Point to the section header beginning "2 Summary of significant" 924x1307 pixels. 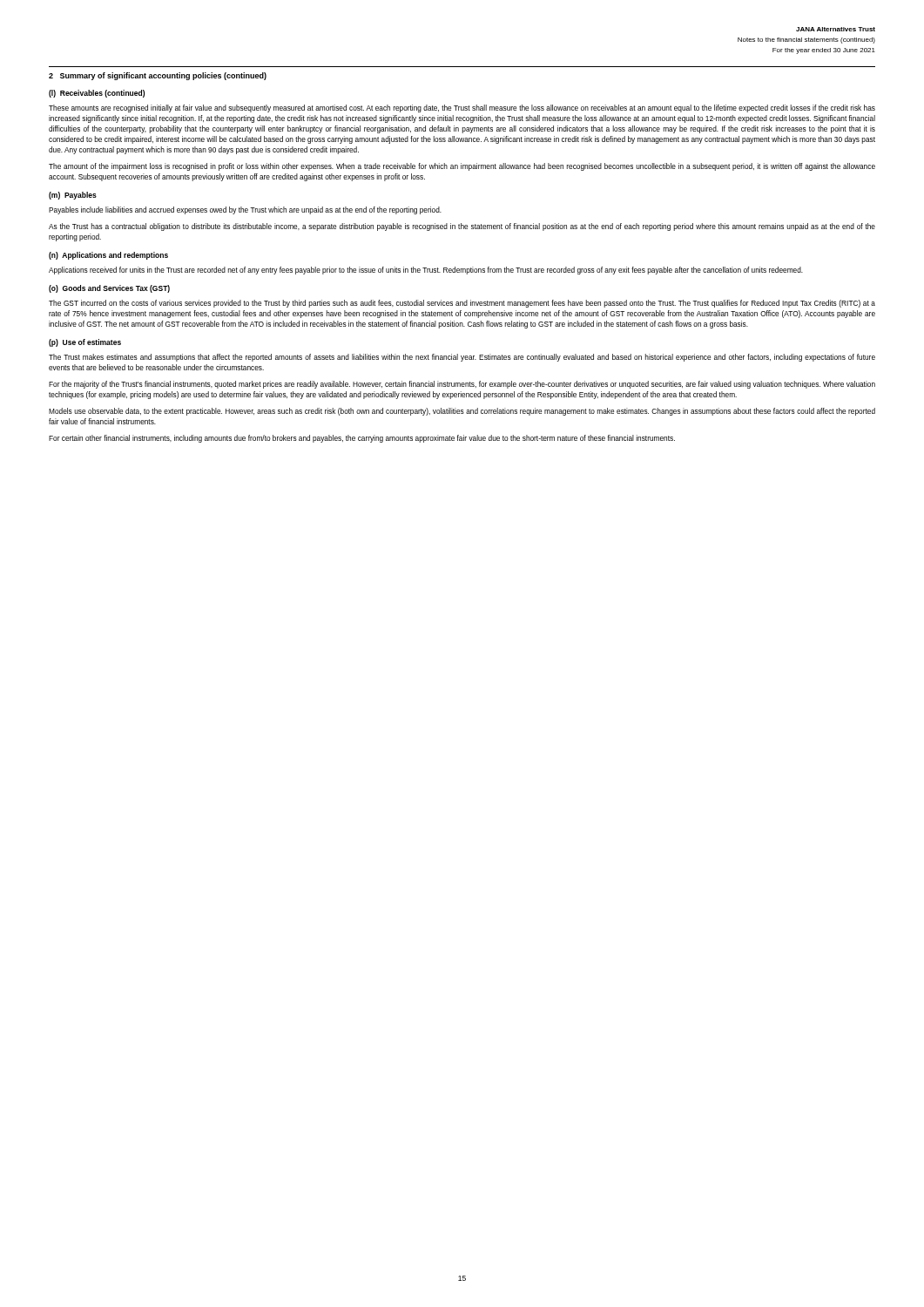tap(158, 76)
